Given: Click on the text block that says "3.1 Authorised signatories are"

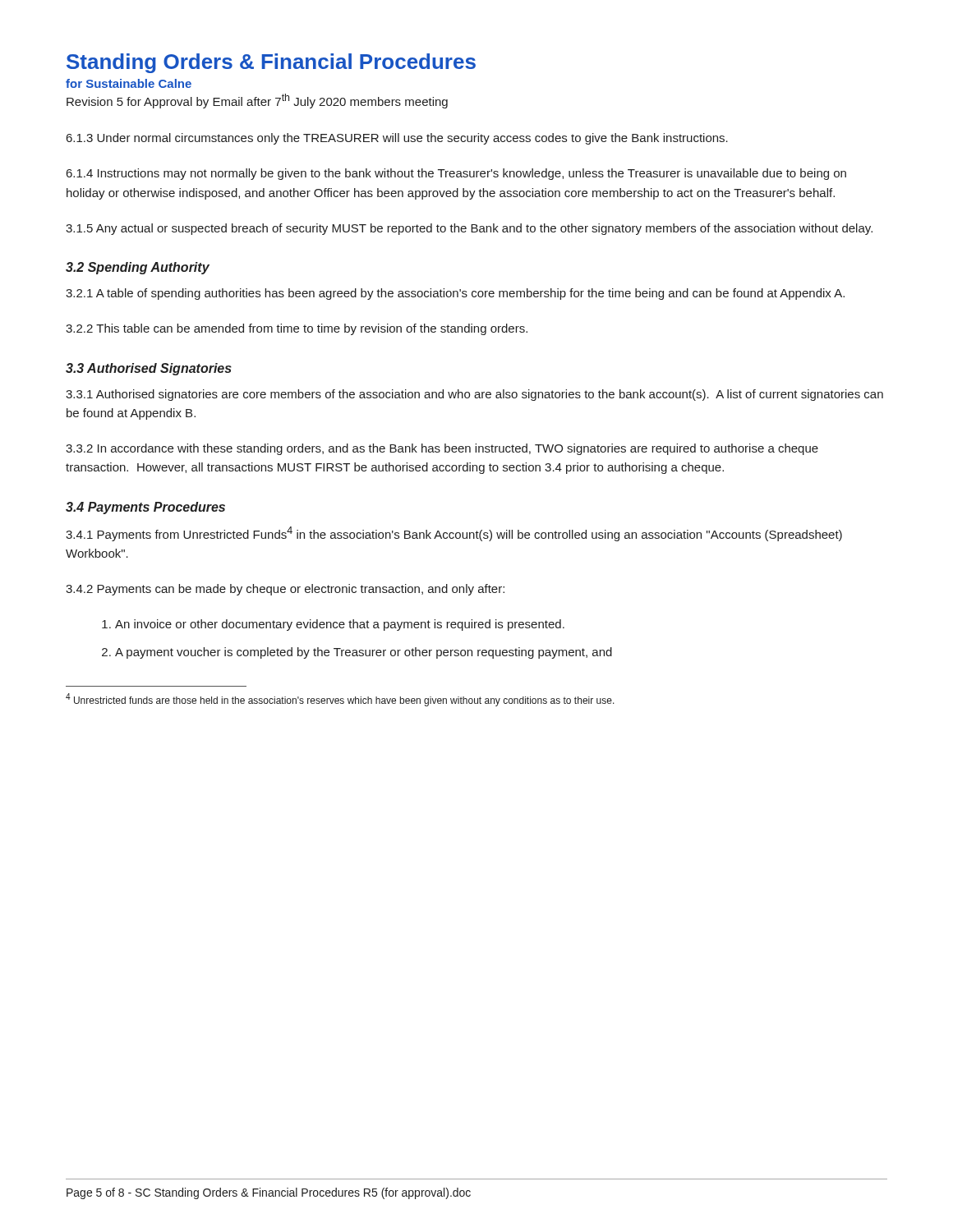Looking at the screenshot, I should tap(475, 403).
